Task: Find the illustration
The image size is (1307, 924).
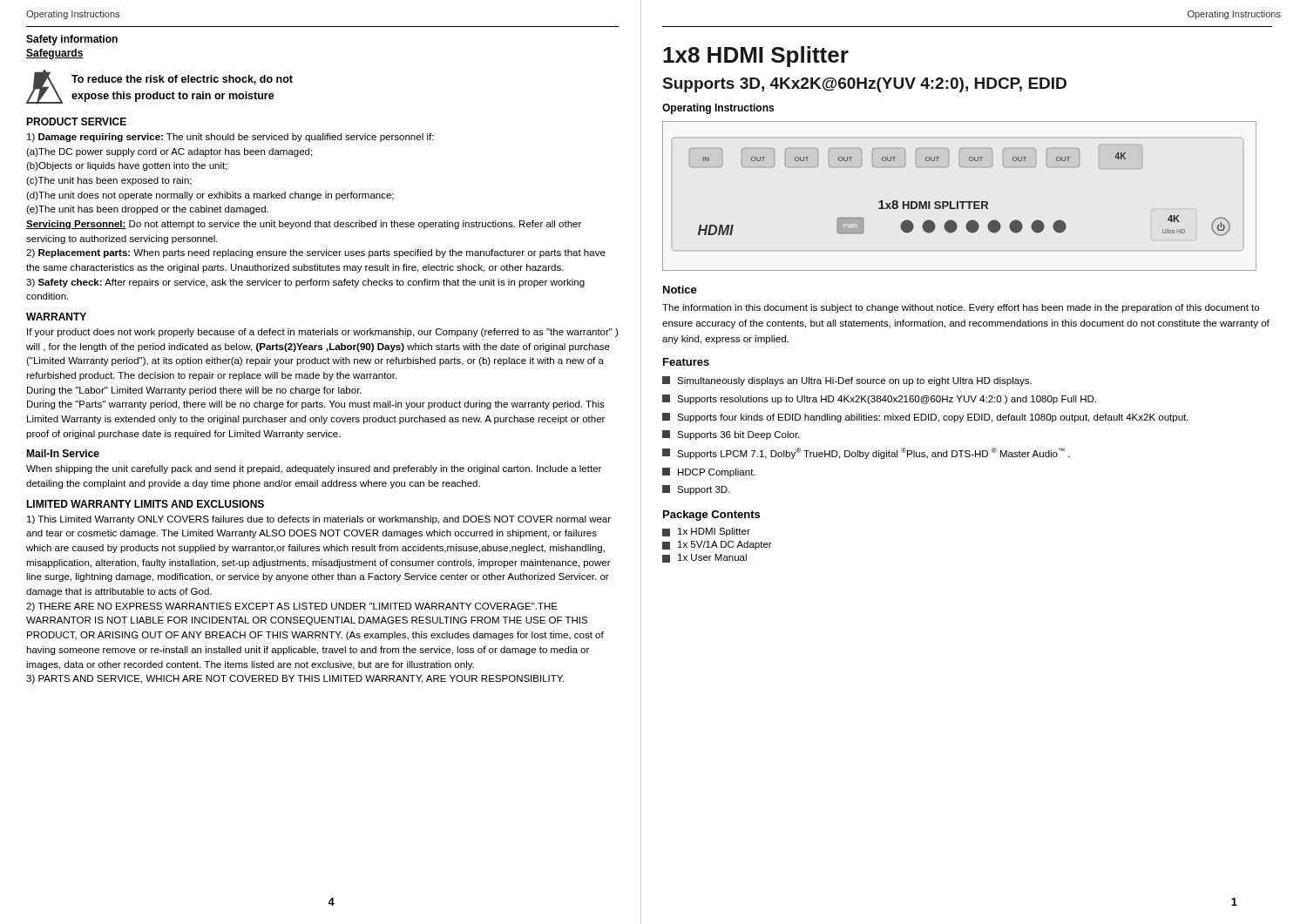Action: point(49,89)
